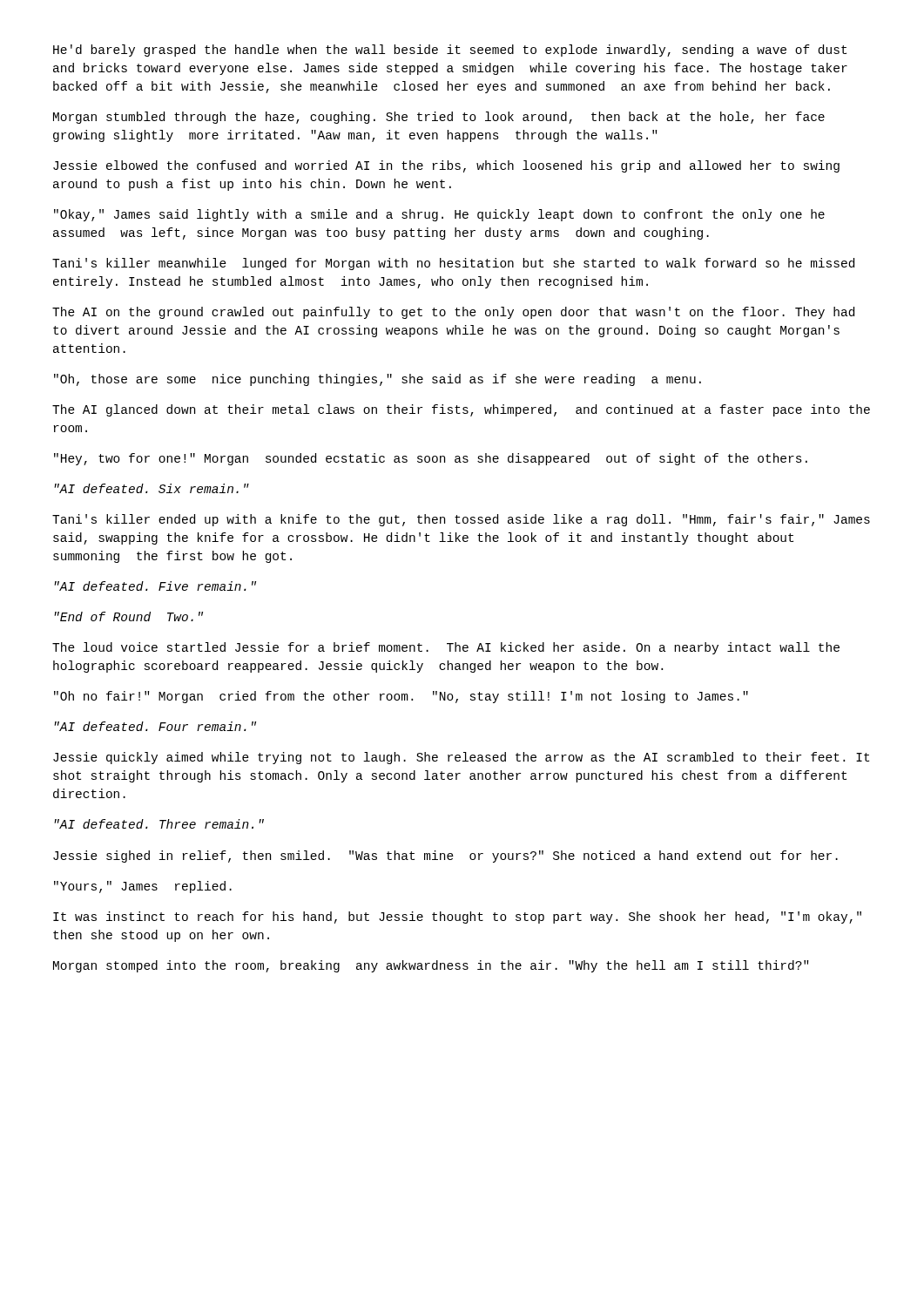Viewport: 924px width, 1307px height.
Task: Point to the block beginning "The loud voice startled Jessie"
Action: pos(446,658)
